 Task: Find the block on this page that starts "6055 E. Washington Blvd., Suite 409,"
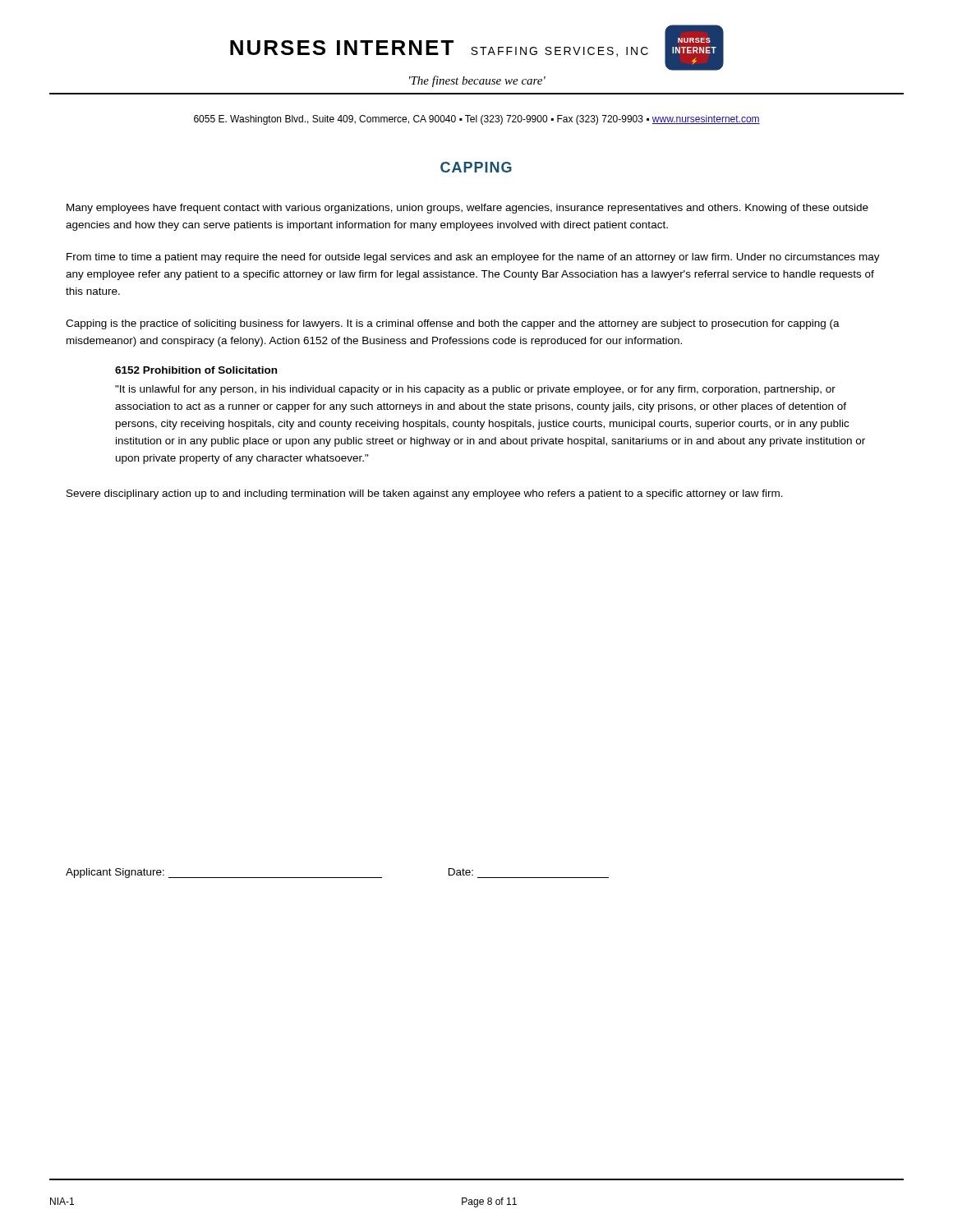point(476,119)
